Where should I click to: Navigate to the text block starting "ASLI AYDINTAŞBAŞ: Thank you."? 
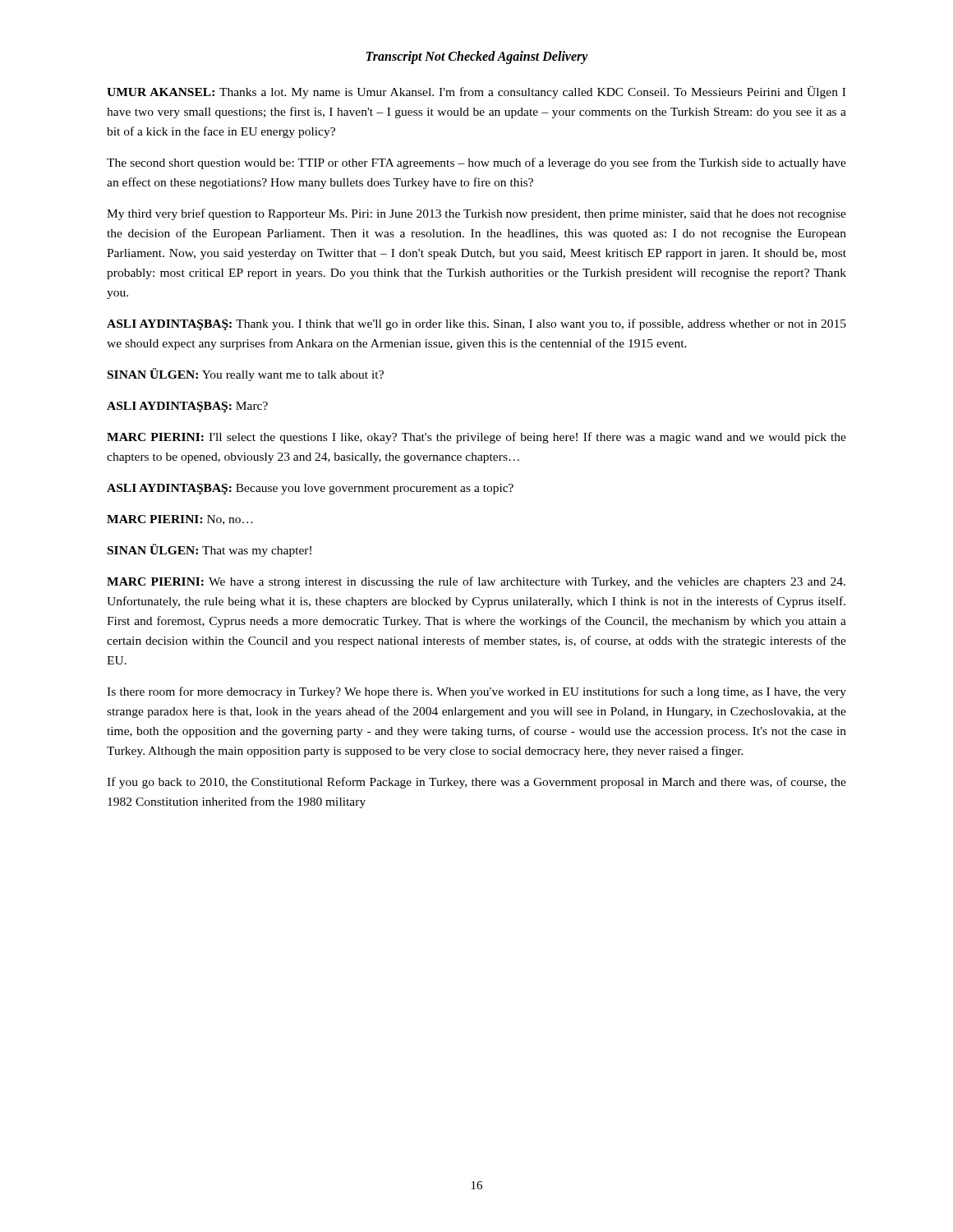[x=476, y=333]
